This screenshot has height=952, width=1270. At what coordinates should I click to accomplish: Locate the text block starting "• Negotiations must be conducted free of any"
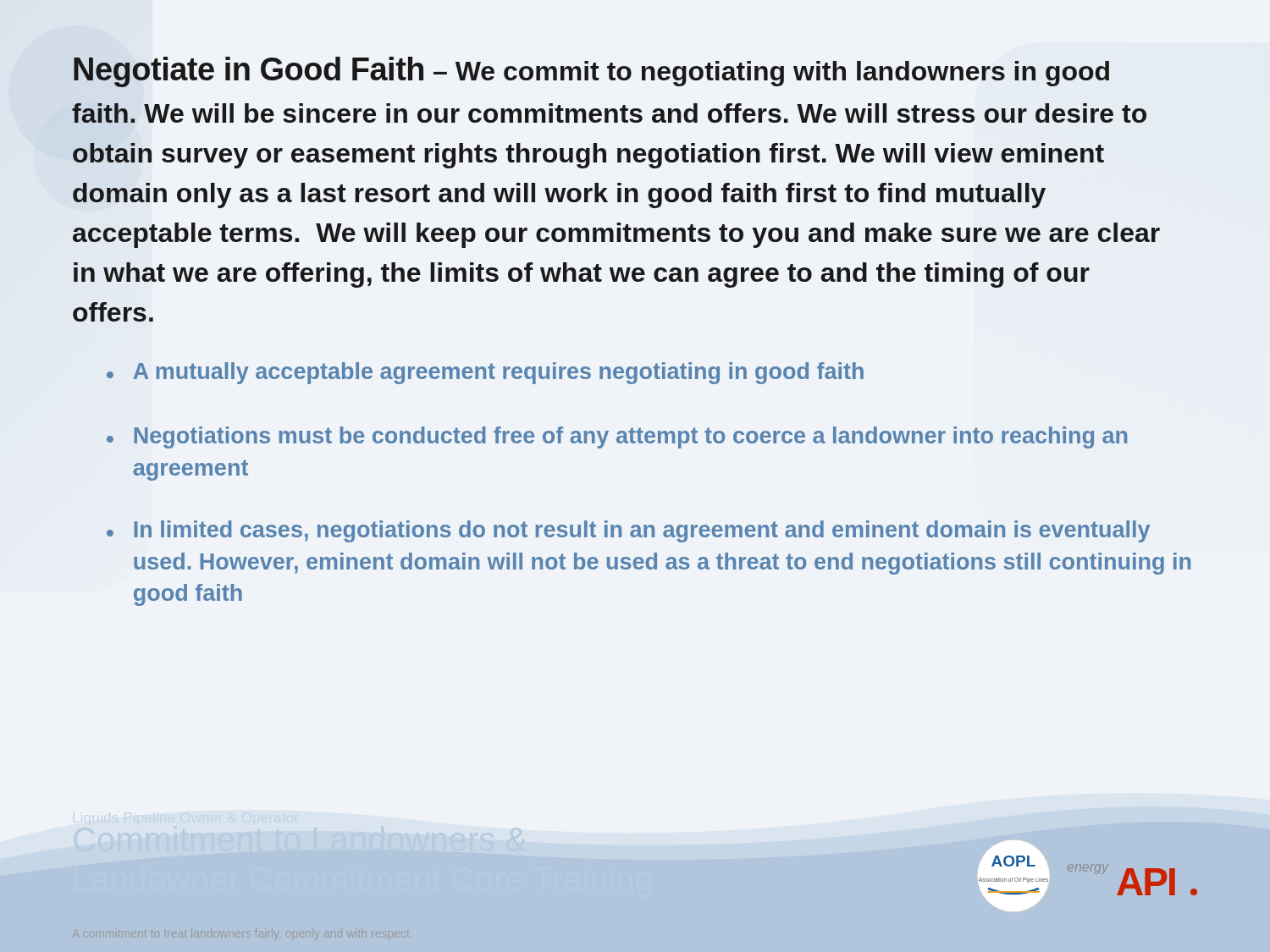[x=652, y=453]
